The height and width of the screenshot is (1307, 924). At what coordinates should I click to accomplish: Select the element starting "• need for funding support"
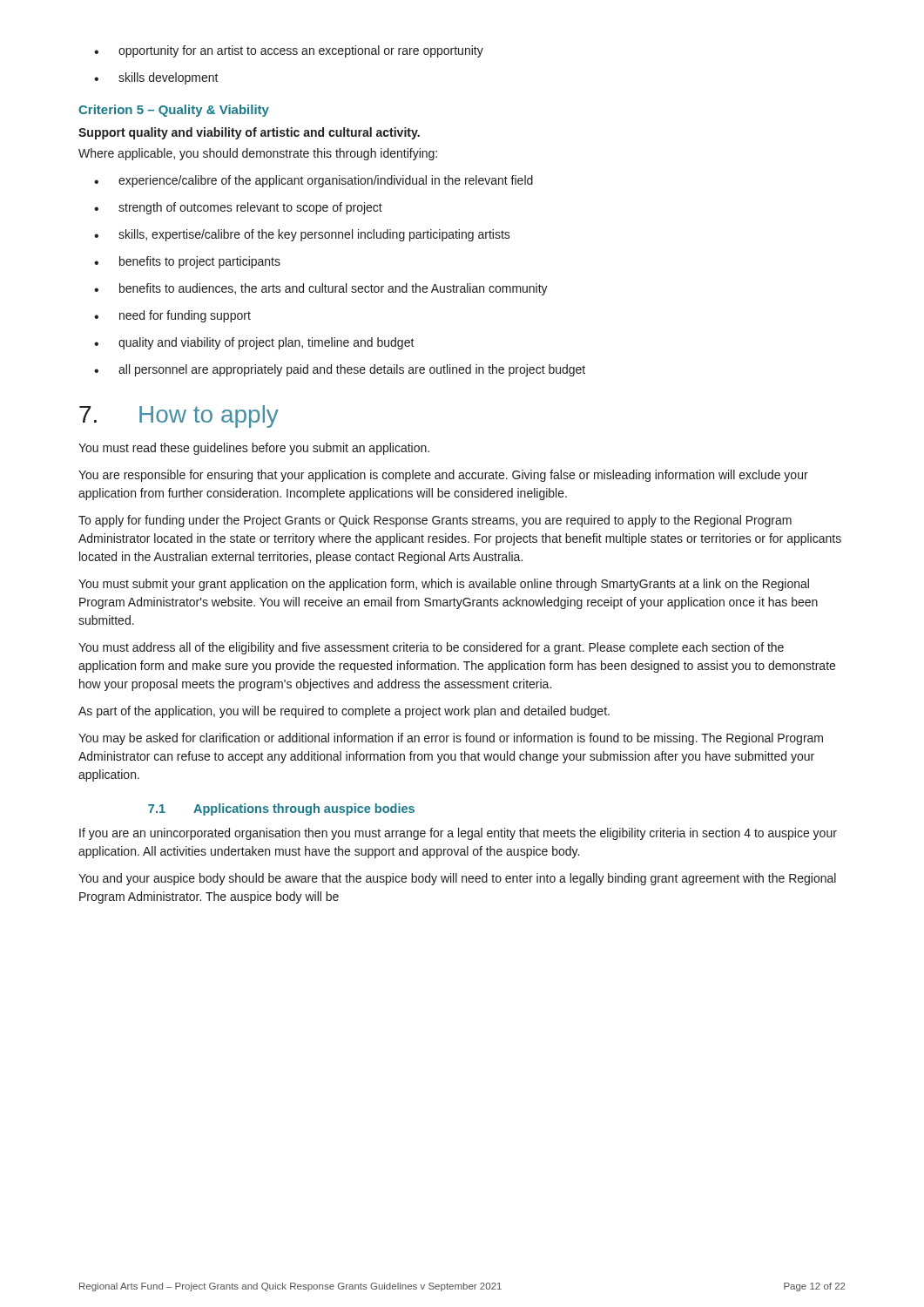click(x=164, y=317)
